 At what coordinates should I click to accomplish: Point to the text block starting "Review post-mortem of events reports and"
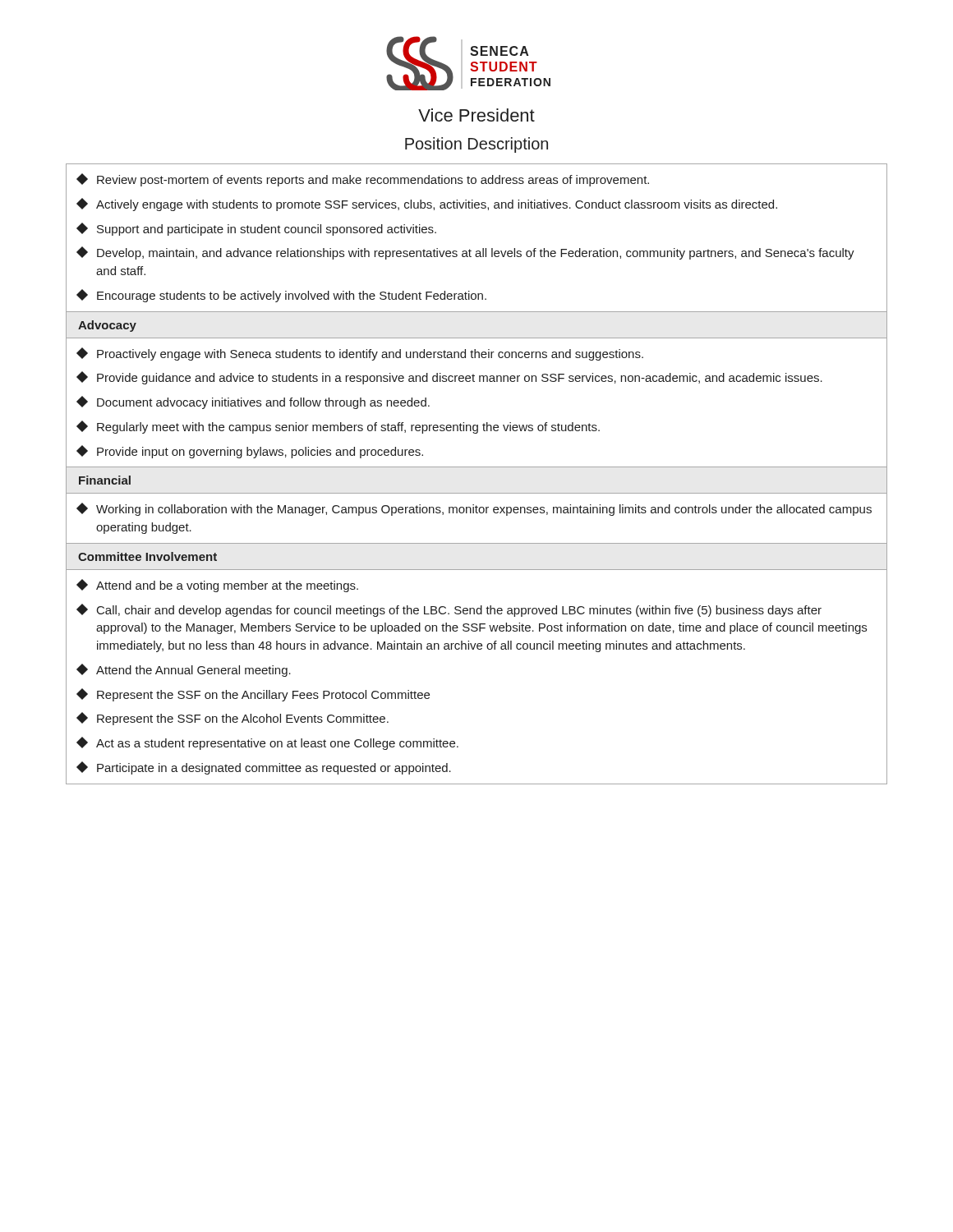click(x=476, y=180)
